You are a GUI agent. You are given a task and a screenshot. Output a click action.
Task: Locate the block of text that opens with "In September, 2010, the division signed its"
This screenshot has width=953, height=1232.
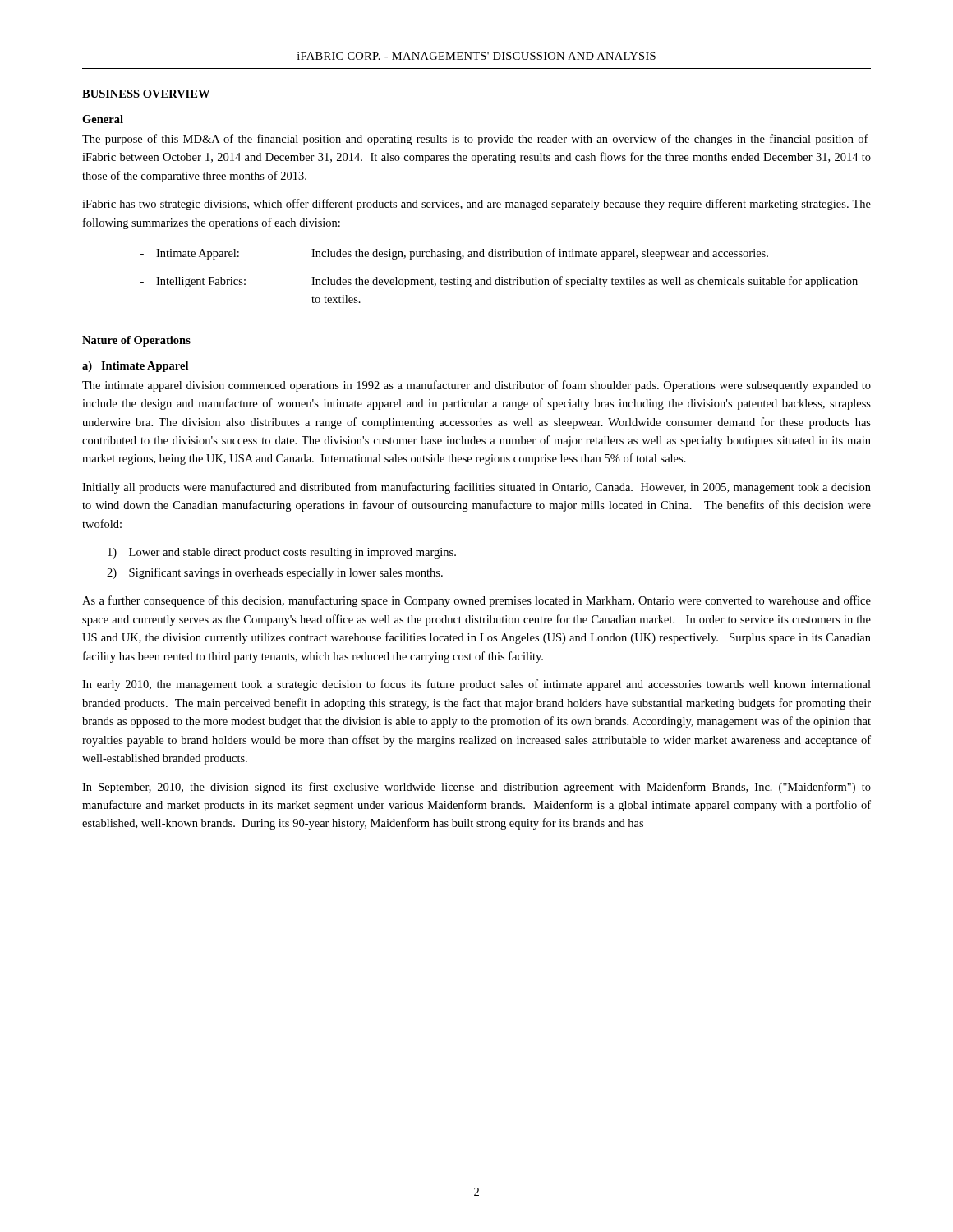pyautogui.click(x=476, y=805)
